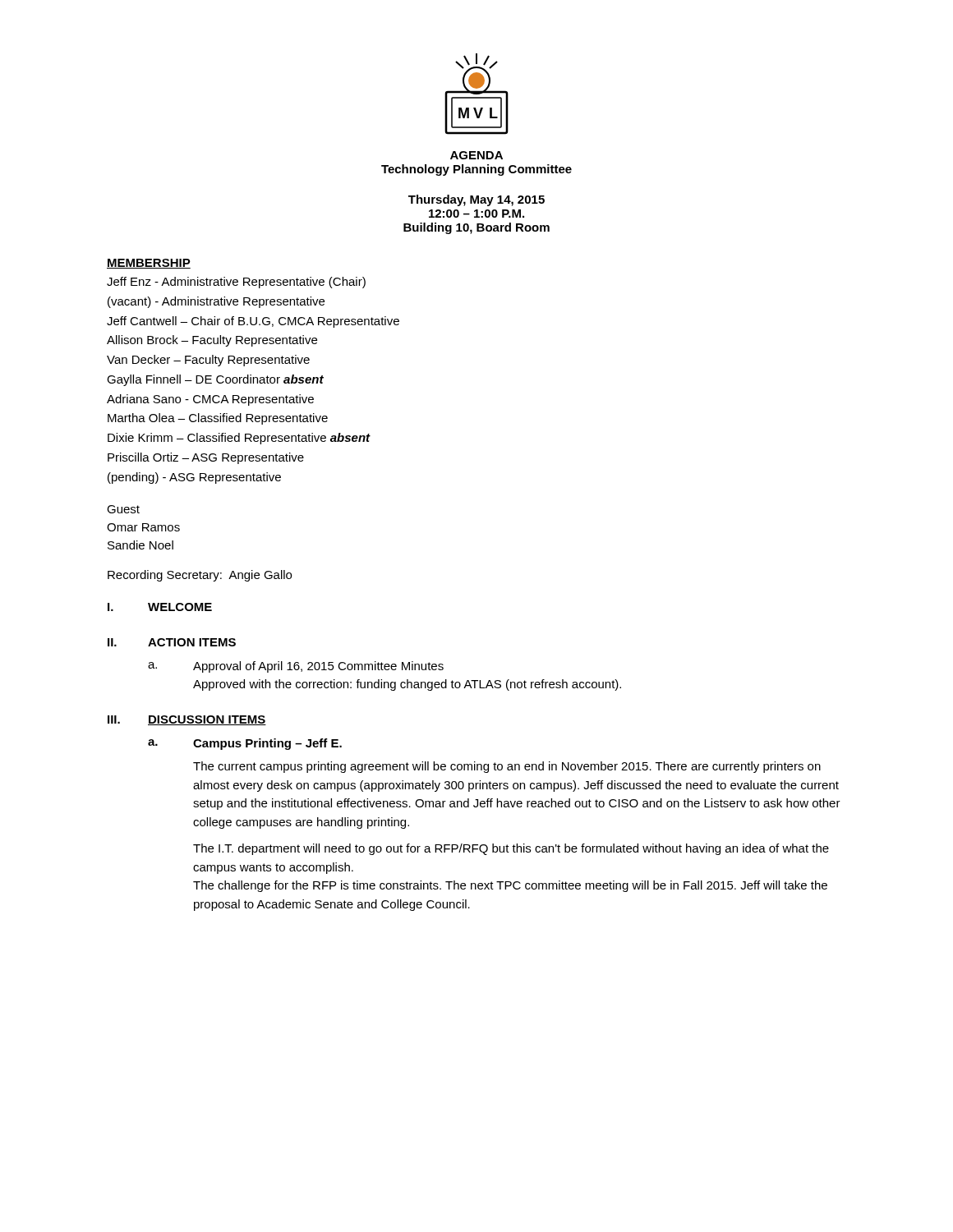Locate the section header with the text "III. DISCUSSION ITEMS"
The image size is (953, 1232).
click(x=187, y=720)
